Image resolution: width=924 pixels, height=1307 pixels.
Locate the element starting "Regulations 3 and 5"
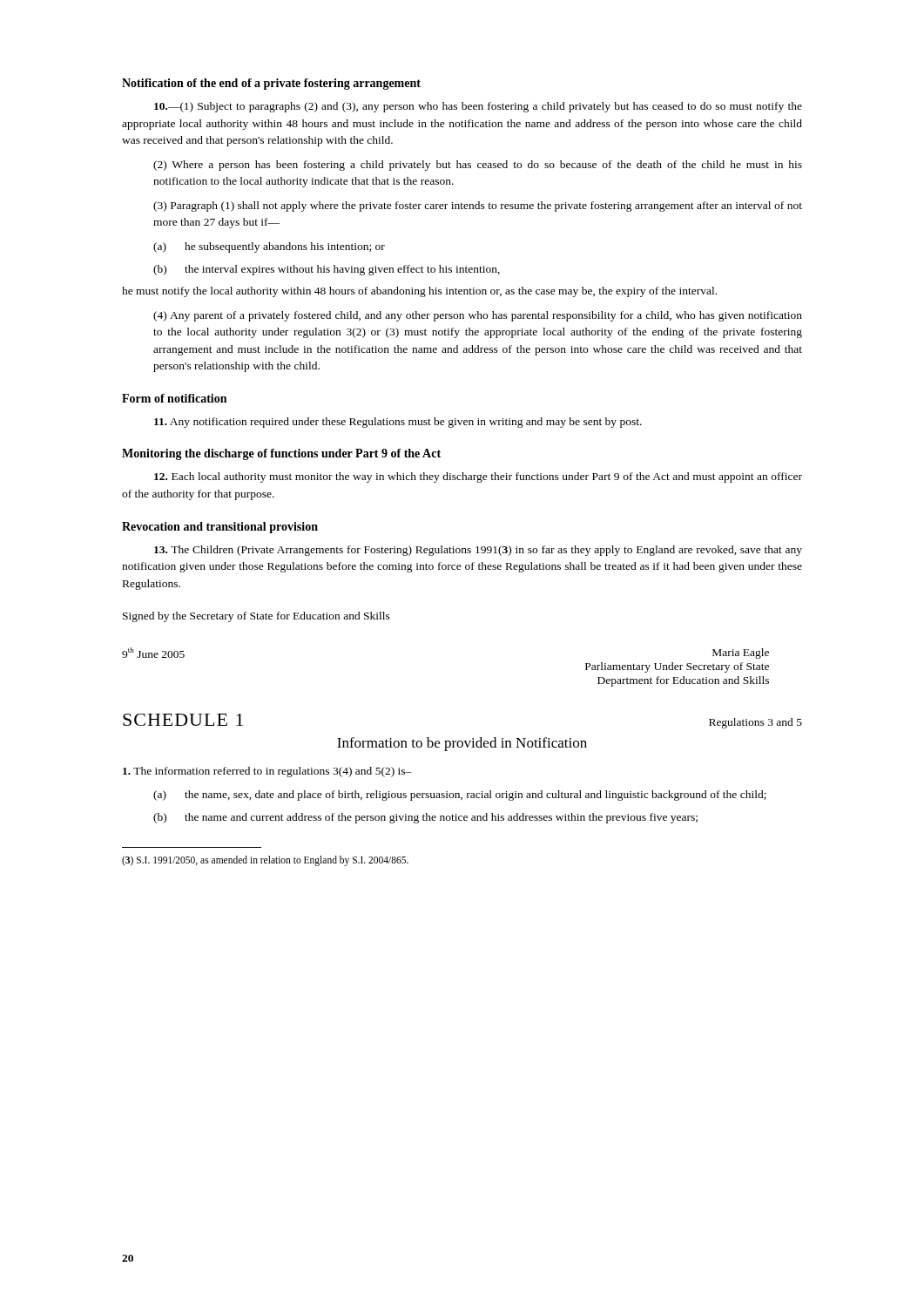[755, 722]
